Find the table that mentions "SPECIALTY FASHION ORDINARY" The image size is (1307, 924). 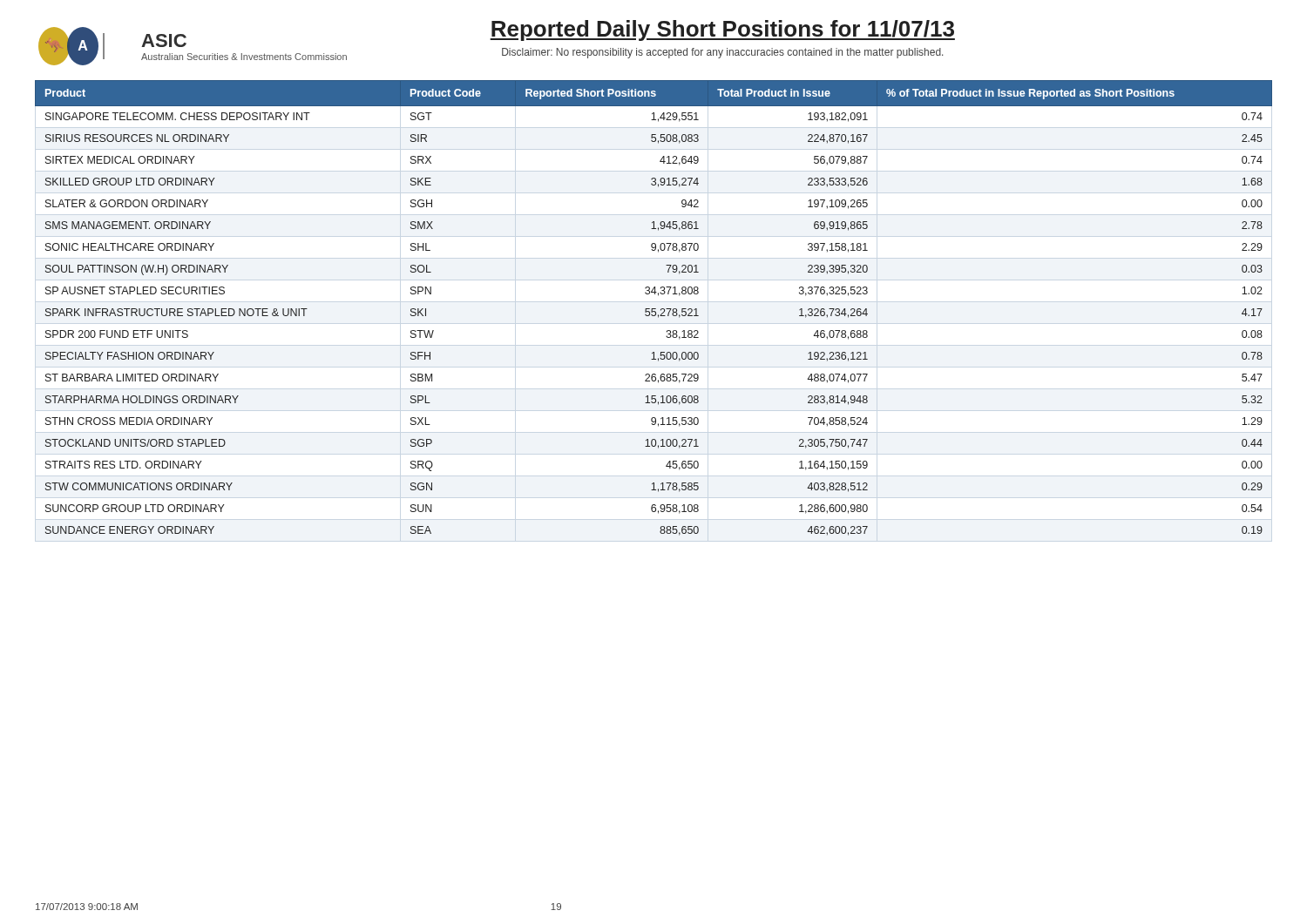[x=654, y=311]
